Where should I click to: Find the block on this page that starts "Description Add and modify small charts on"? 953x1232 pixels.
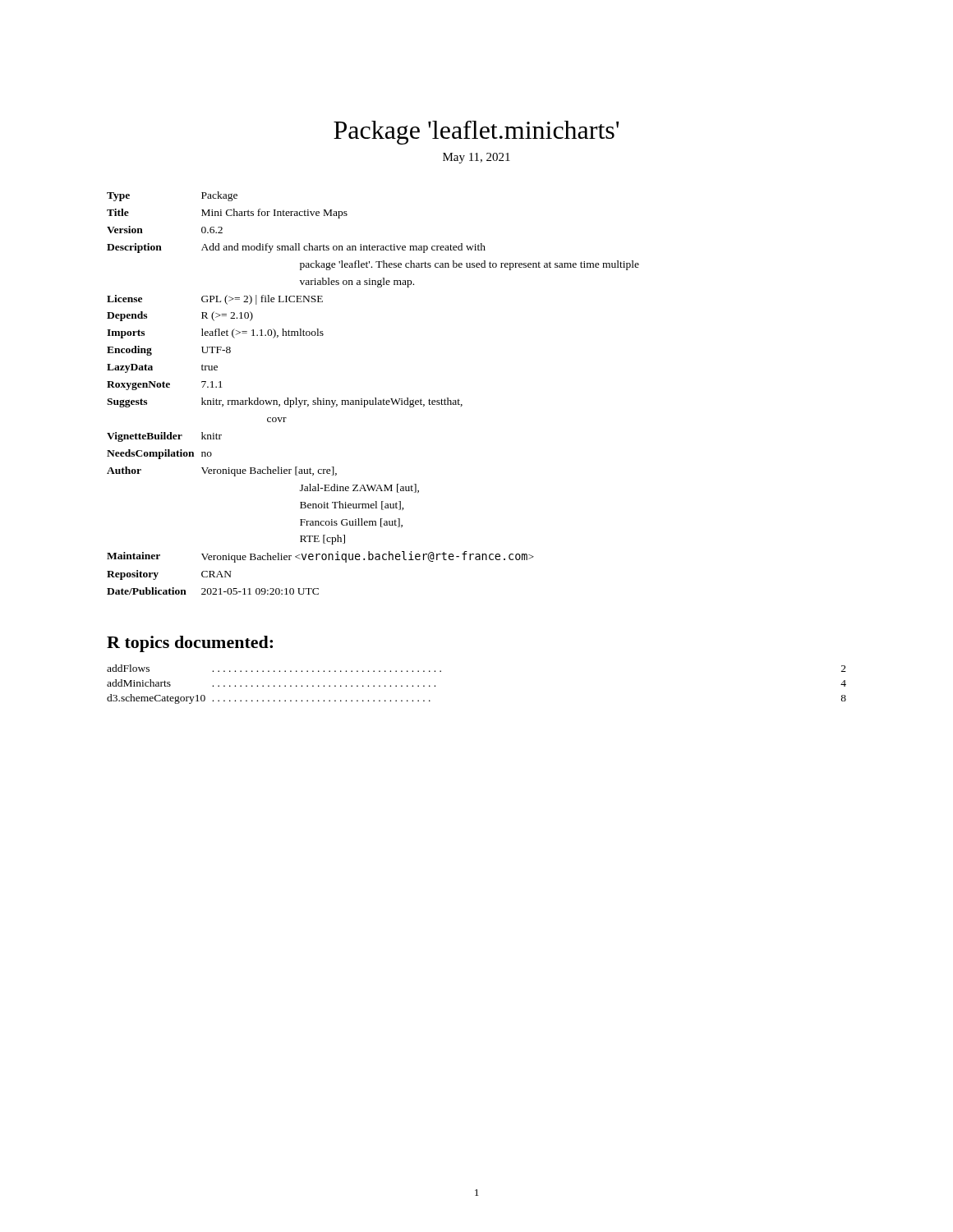[476, 265]
